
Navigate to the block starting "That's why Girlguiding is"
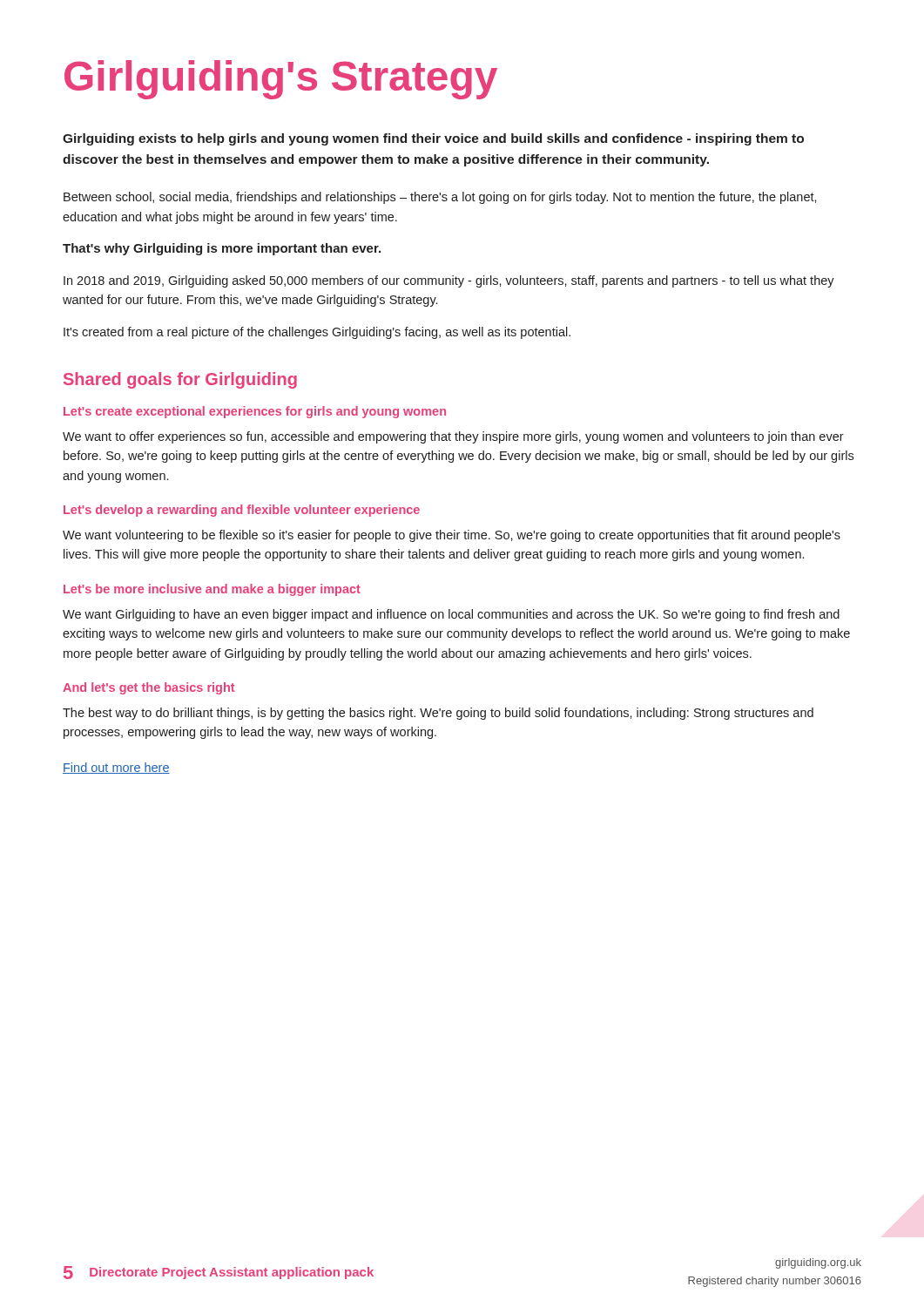(x=222, y=248)
